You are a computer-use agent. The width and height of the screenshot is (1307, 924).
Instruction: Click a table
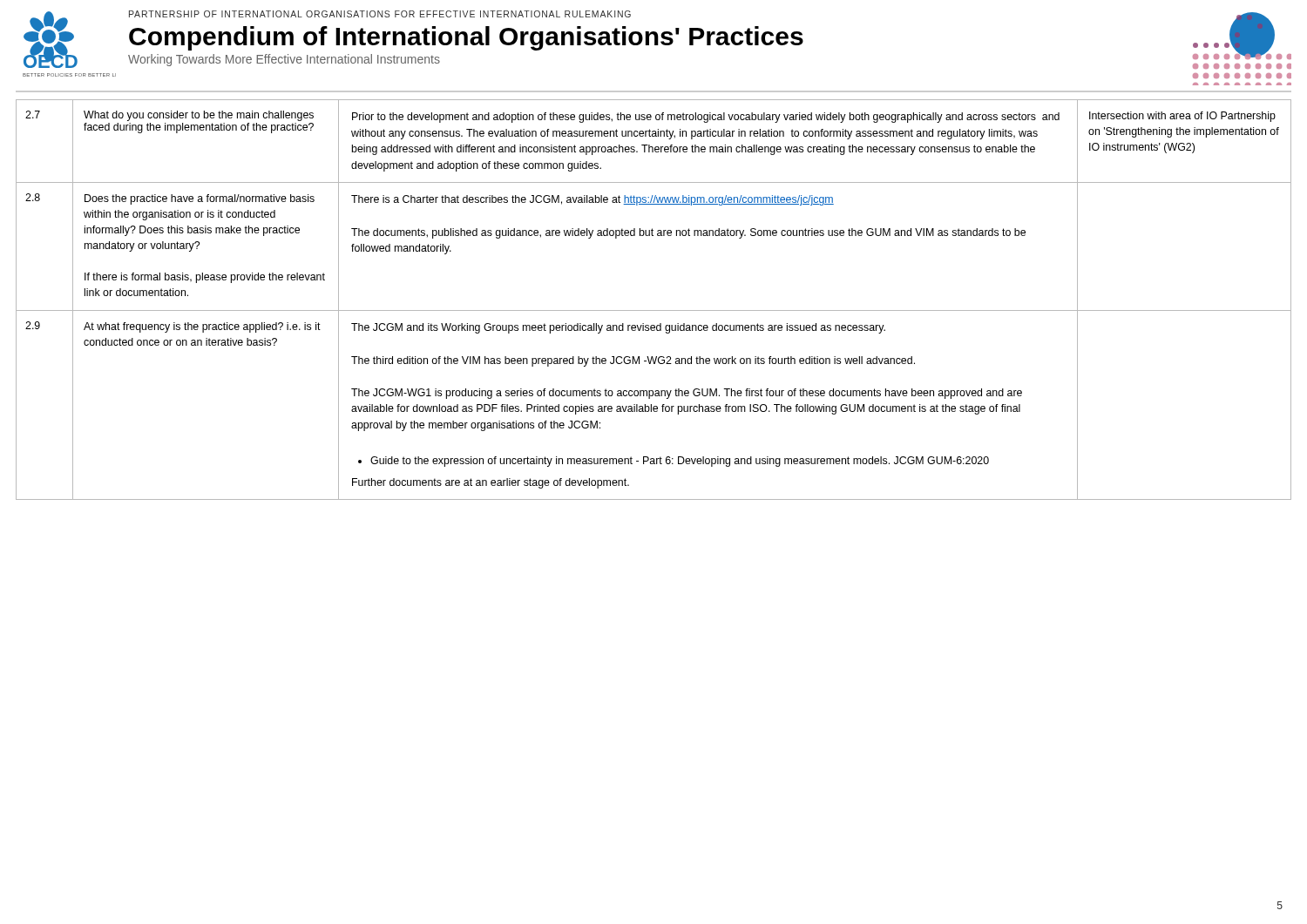[x=654, y=300]
